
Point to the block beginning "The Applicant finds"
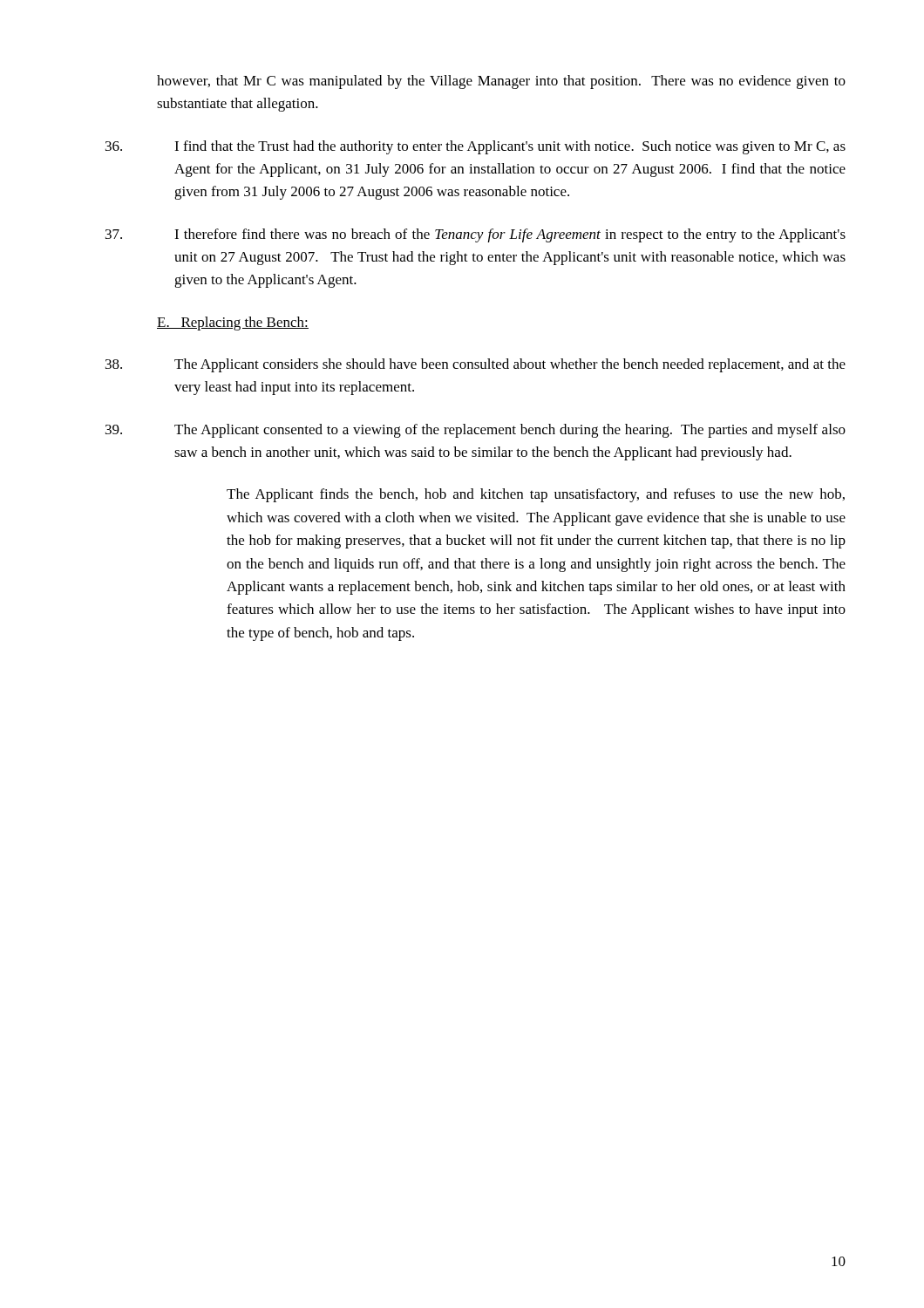pyautogui.click(x=536, y=563)
